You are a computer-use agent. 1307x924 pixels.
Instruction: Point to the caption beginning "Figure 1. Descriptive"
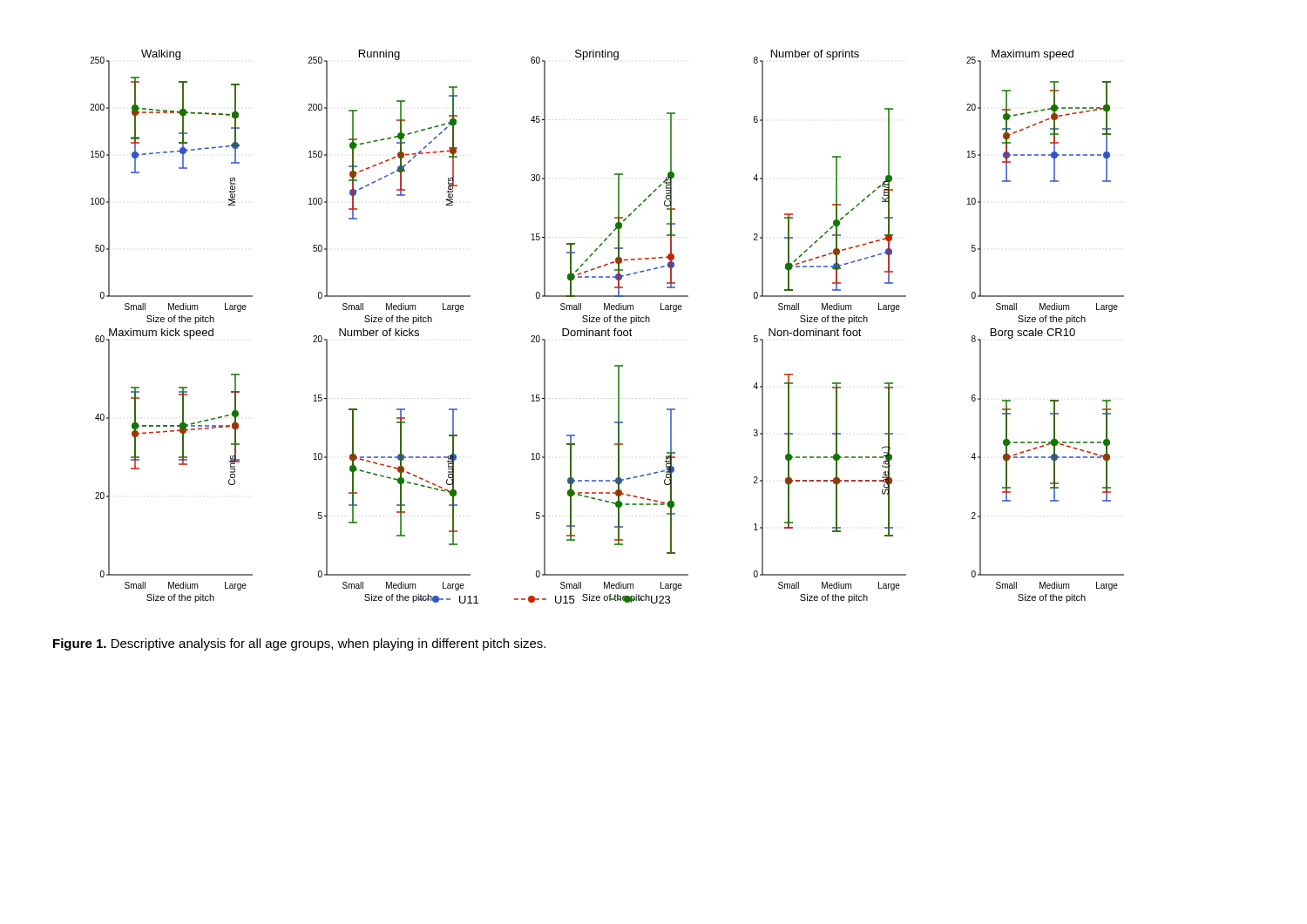(299, 643)
